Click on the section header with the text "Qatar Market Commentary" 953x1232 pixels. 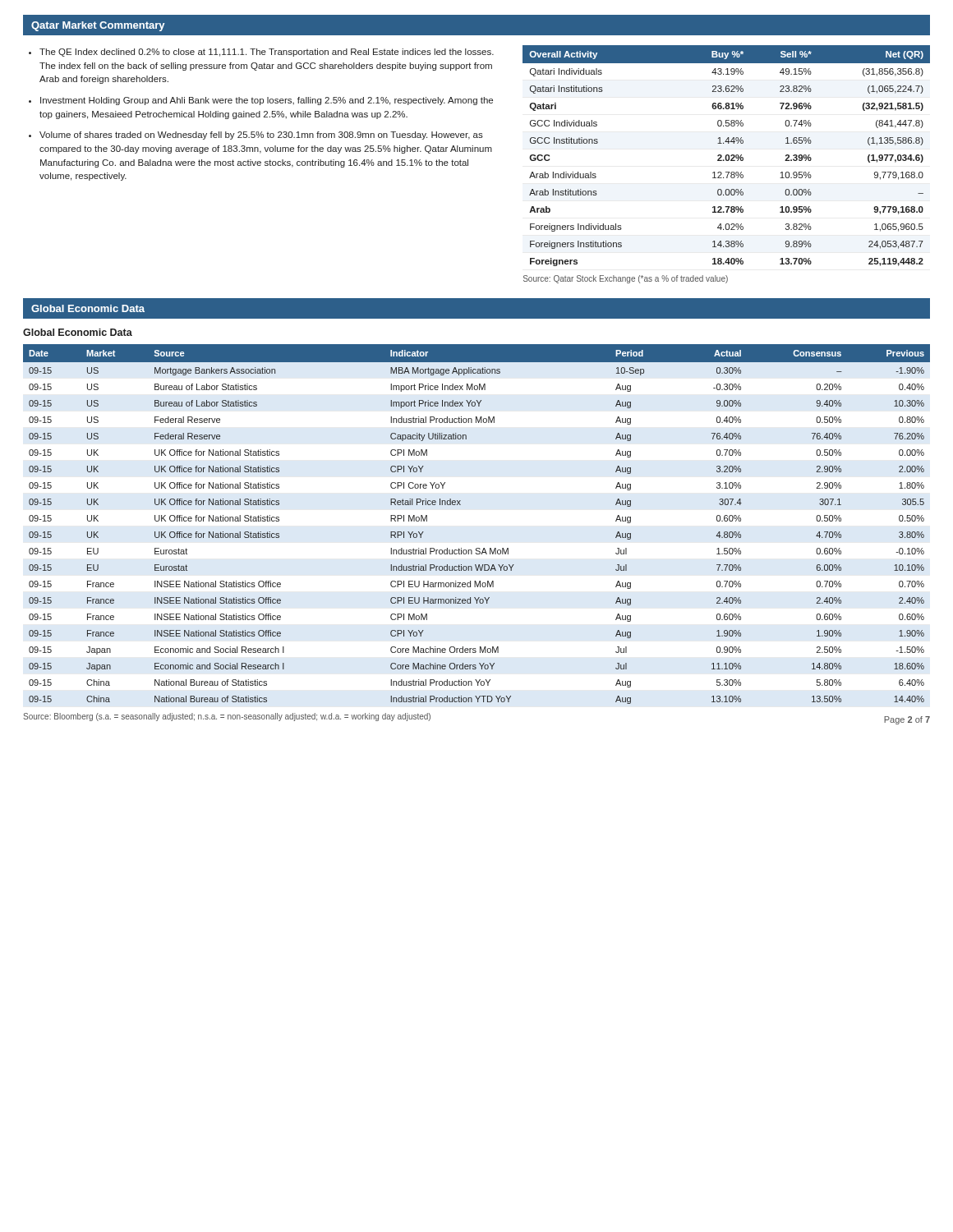point(98,25)
